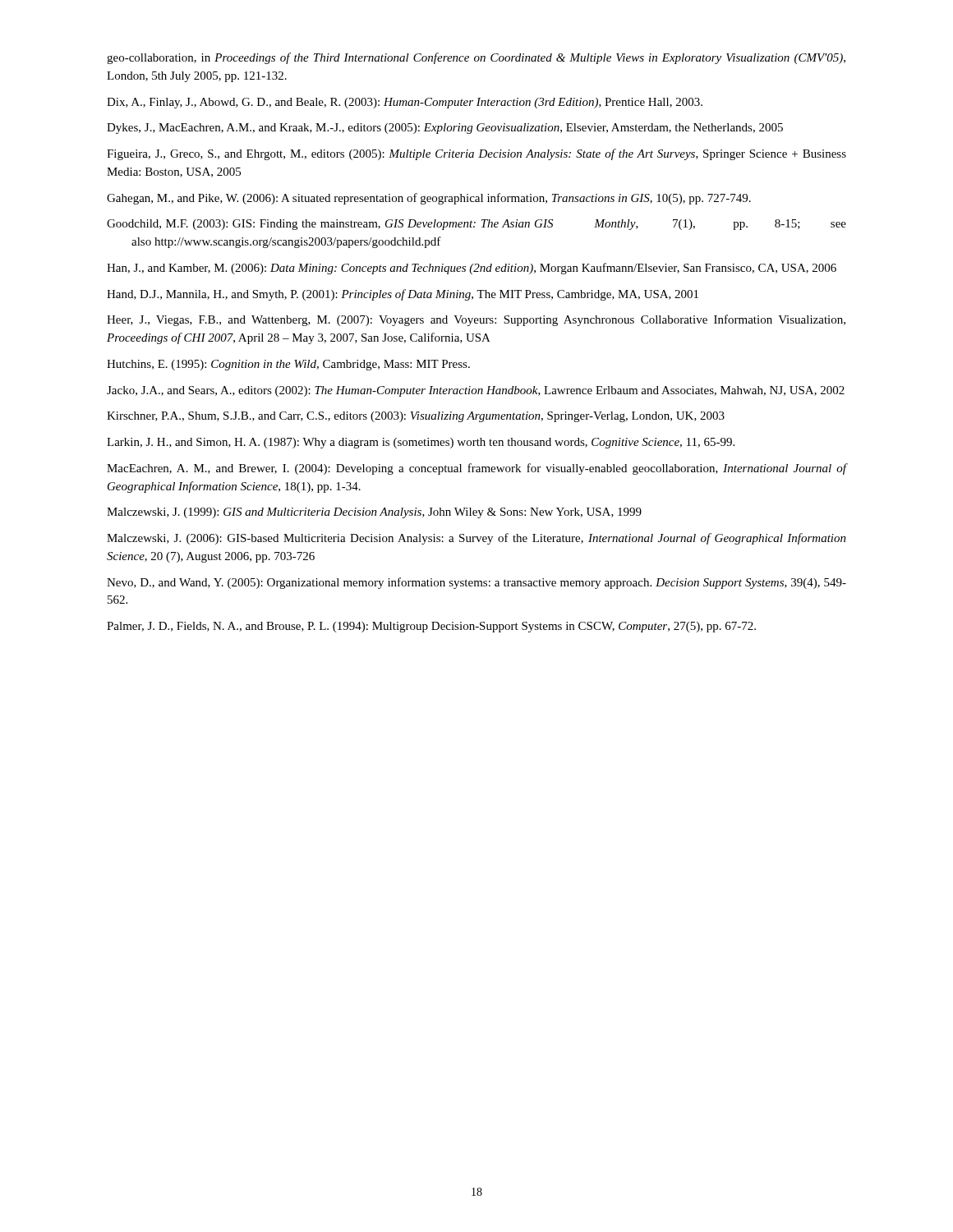Viewport: 953px width, 1232px height.
Task: Locate the passage starting "Dykes, J., MacEachren, A.M., and Kraak, M.-J.,"
Action: click(x=445, y=128)
